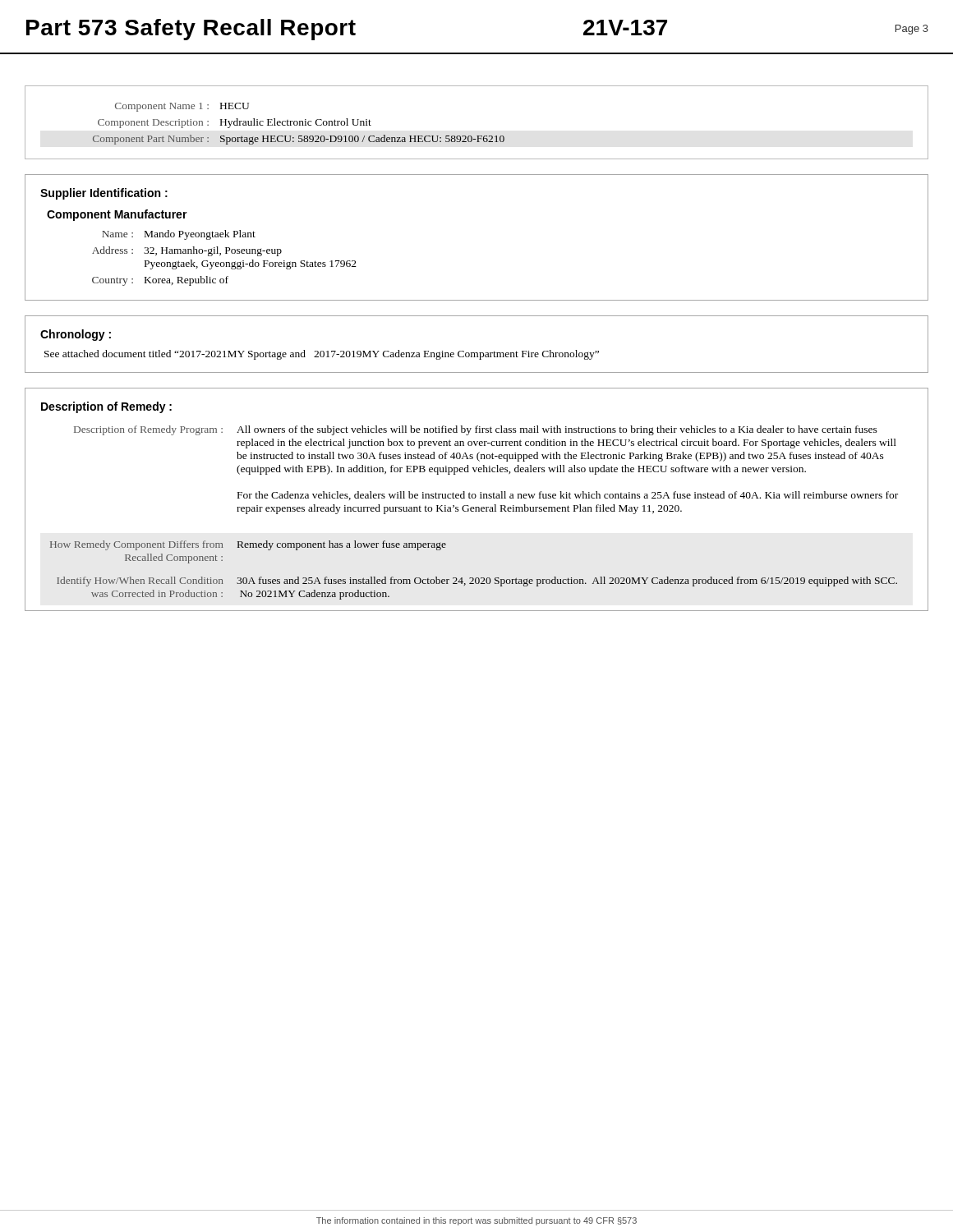Locate the table with the text "Sportage HECU: 58920-D9100"
The width and height of the screenshot is (953, 1232).
[476, 122]
